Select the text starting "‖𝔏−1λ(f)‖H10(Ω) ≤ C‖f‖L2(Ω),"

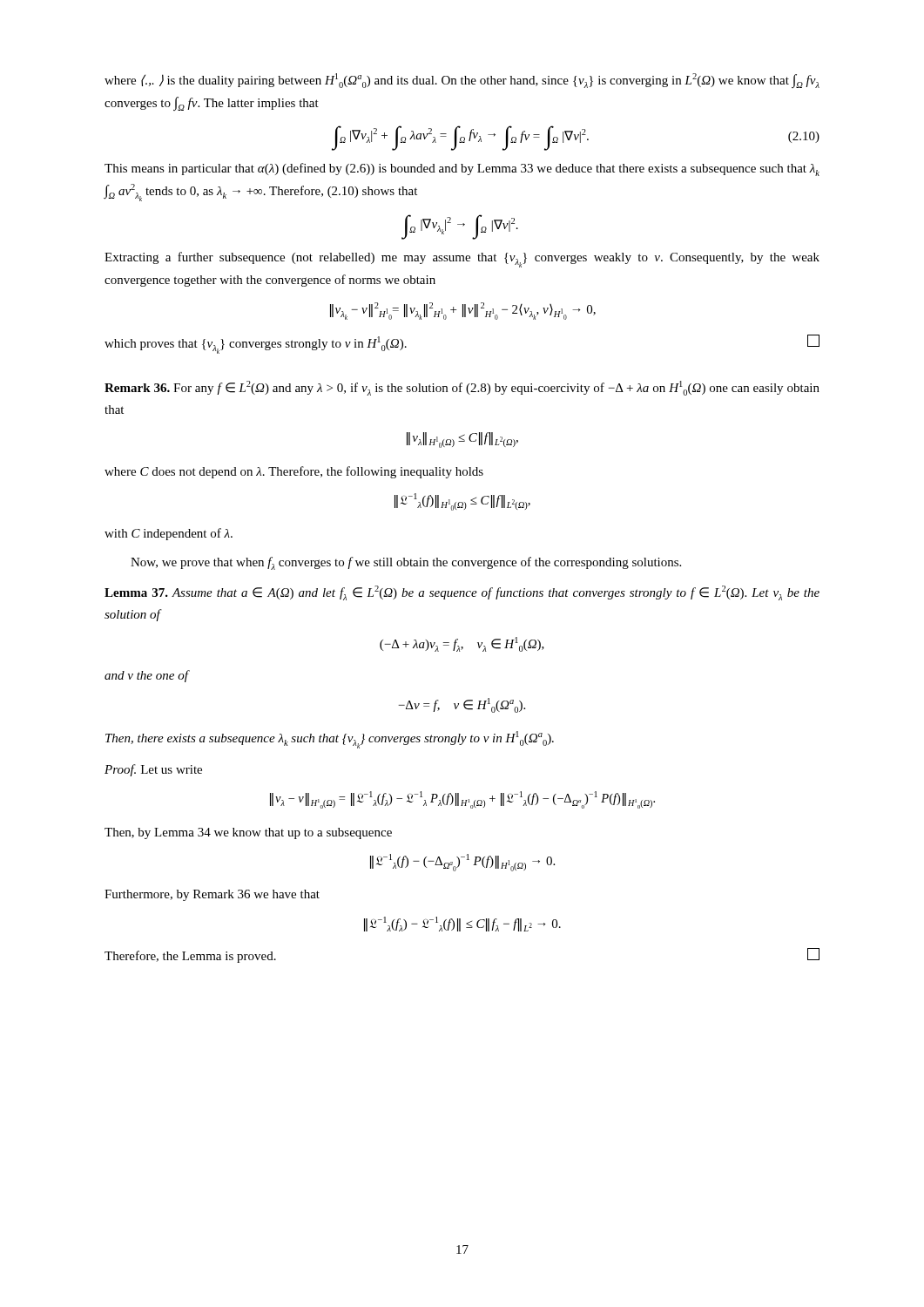coord(462,502)
